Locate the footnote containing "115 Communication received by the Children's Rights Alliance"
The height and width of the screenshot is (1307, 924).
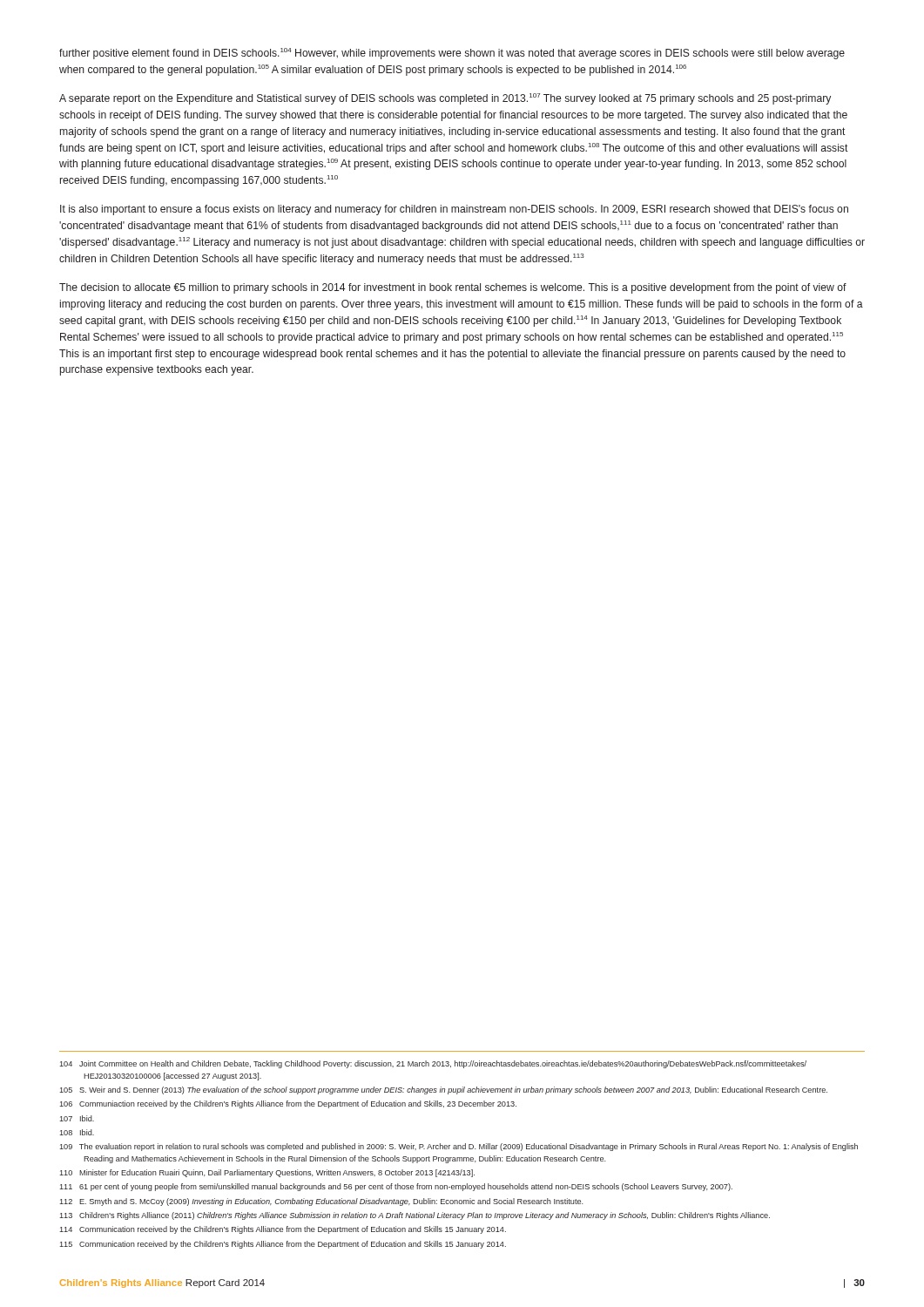pos(283,1244)
